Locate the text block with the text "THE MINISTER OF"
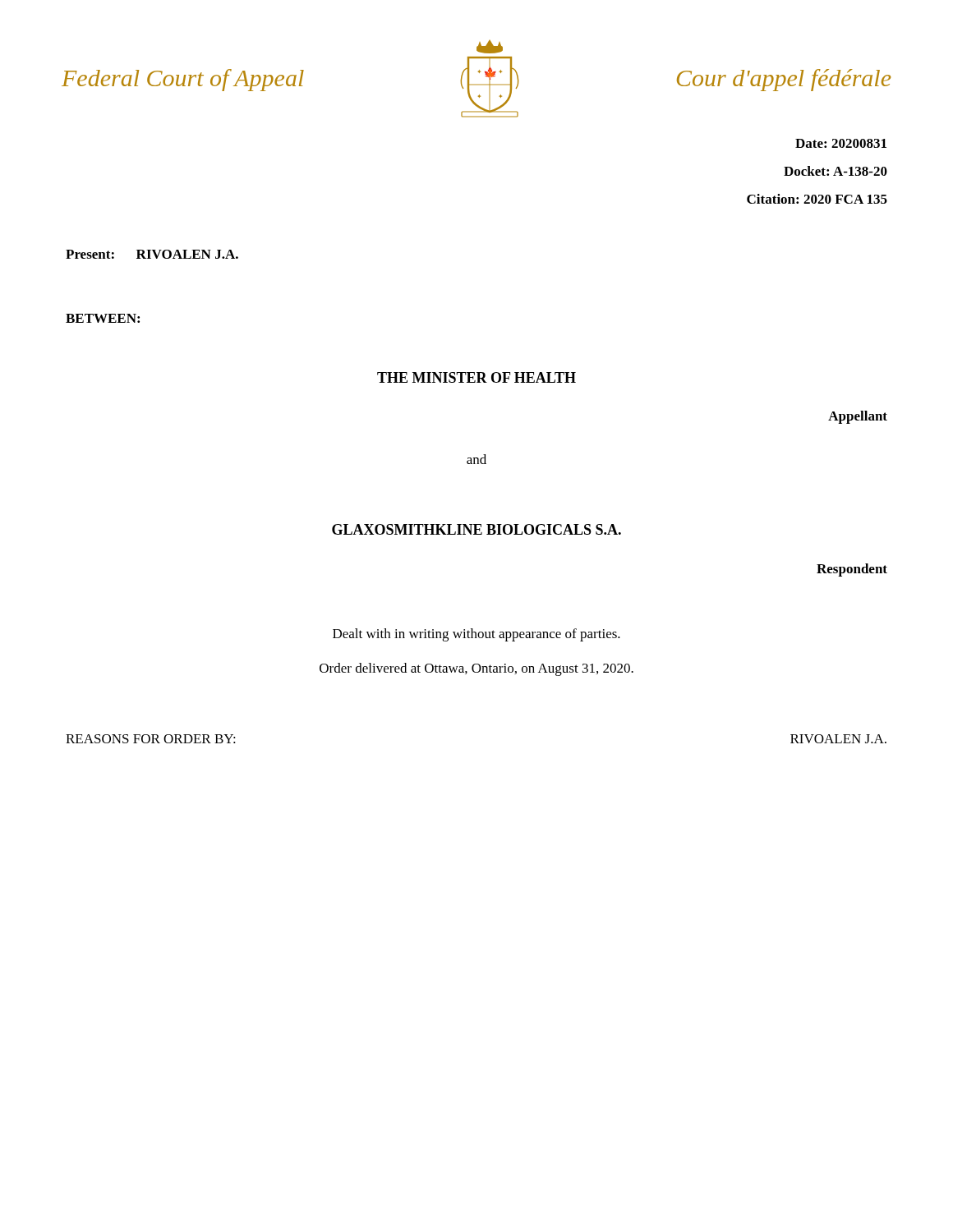 click(476, 378)
